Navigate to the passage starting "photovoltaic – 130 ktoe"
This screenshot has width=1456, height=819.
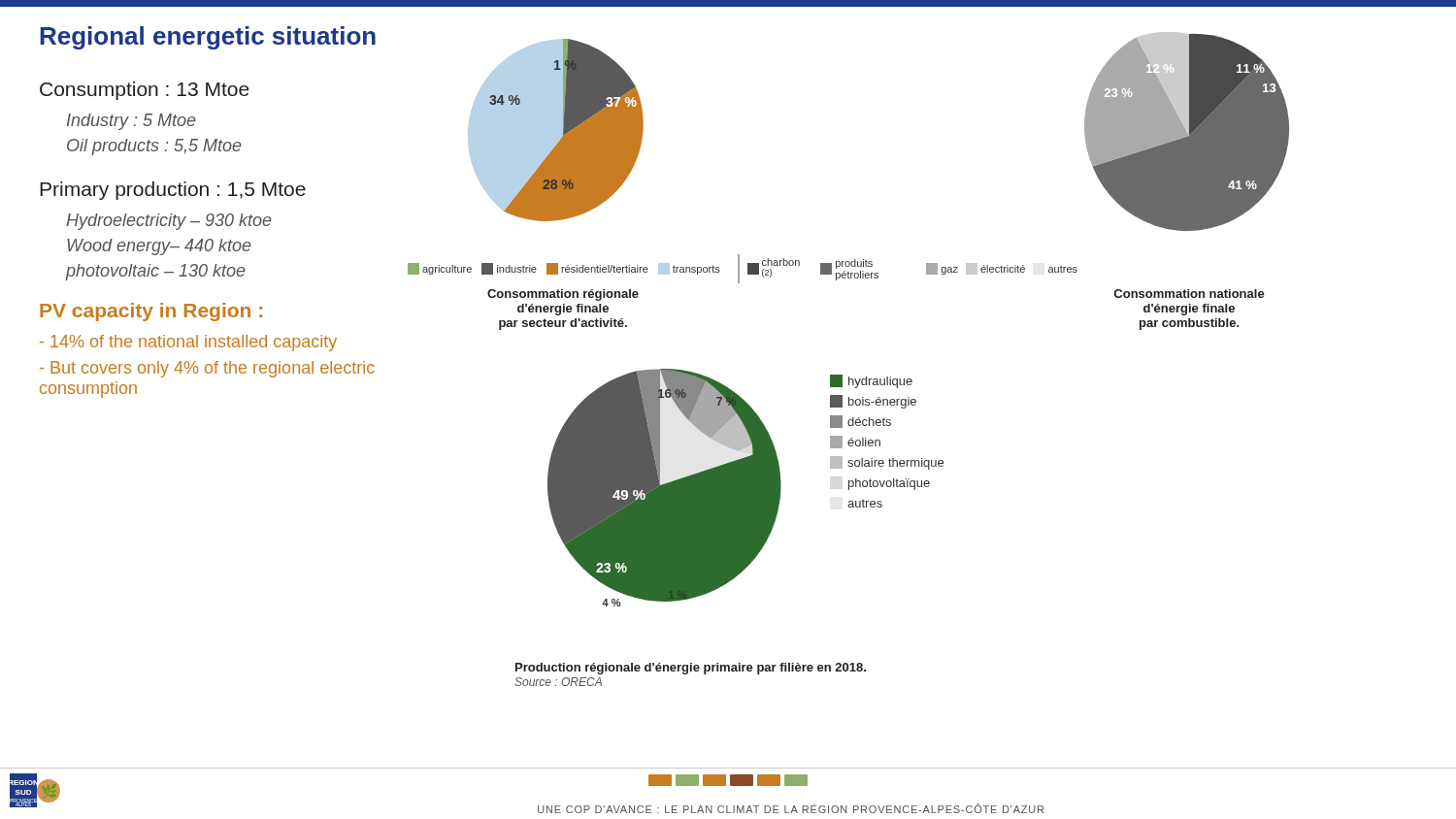point(156,271)
